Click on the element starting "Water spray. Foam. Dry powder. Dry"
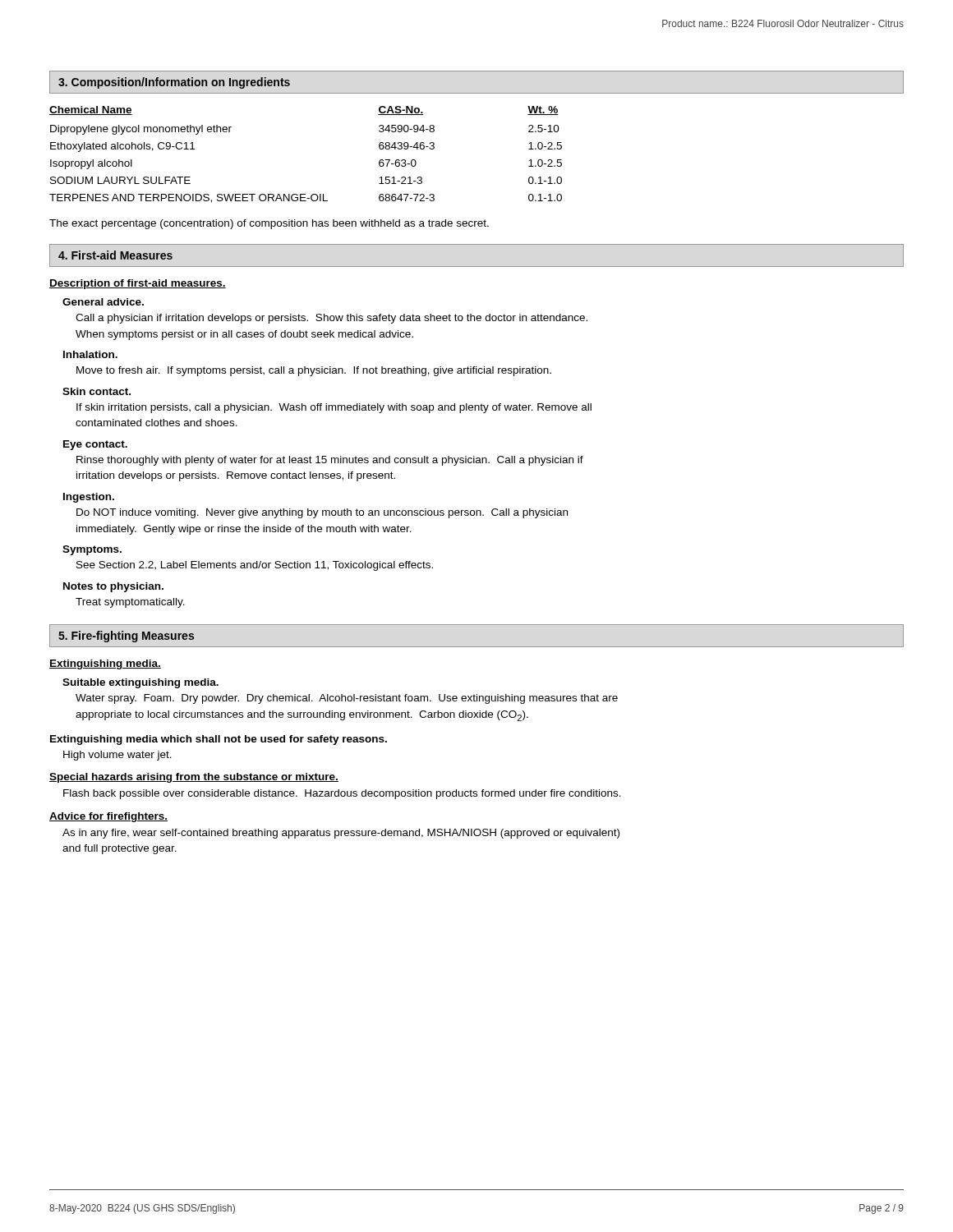The height and width of the screenshot is (1232, 953). [x=347, y=707]
